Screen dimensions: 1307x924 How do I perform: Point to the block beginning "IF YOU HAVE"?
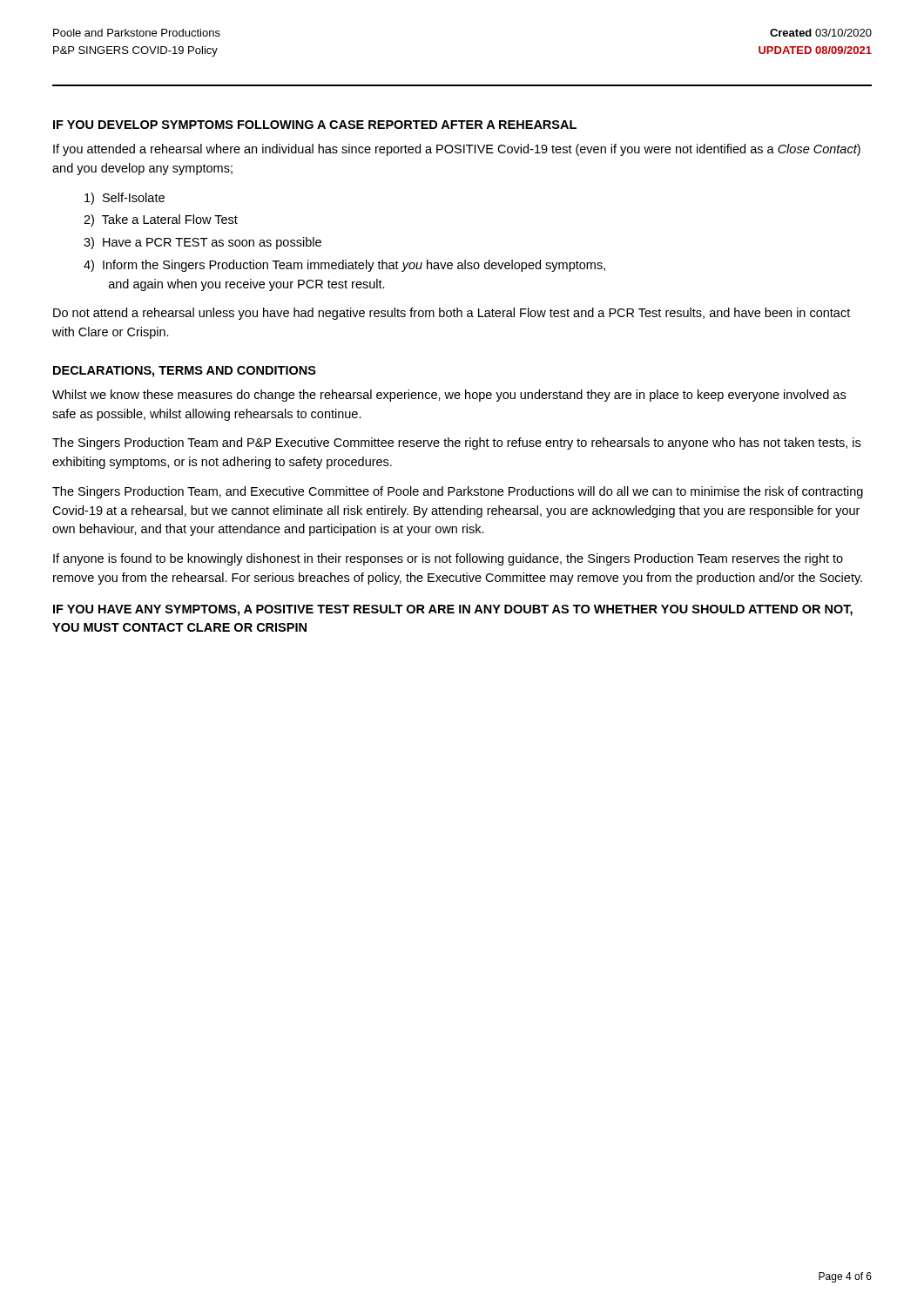point(453,618)
